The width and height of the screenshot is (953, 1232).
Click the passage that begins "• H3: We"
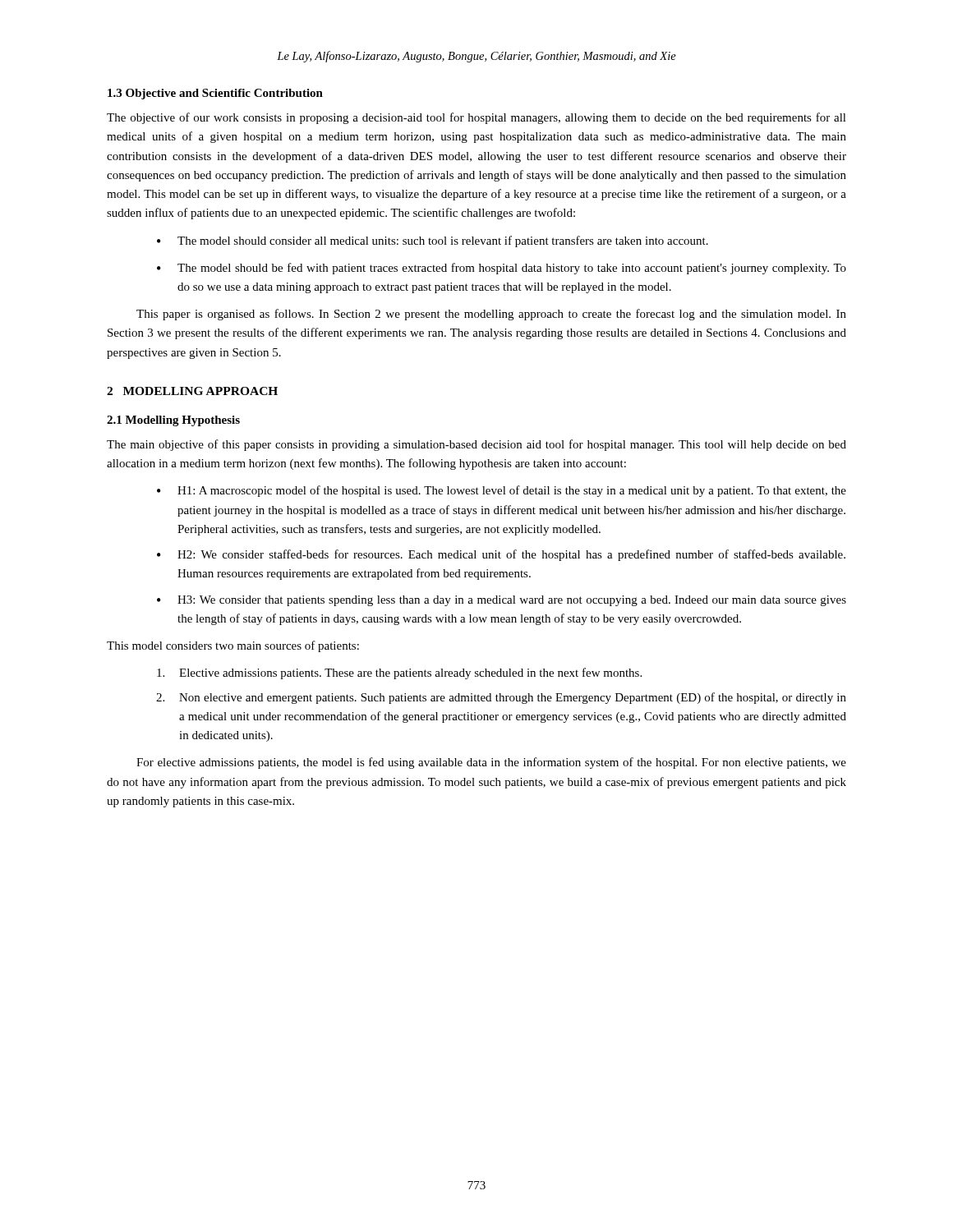(501, 609)
